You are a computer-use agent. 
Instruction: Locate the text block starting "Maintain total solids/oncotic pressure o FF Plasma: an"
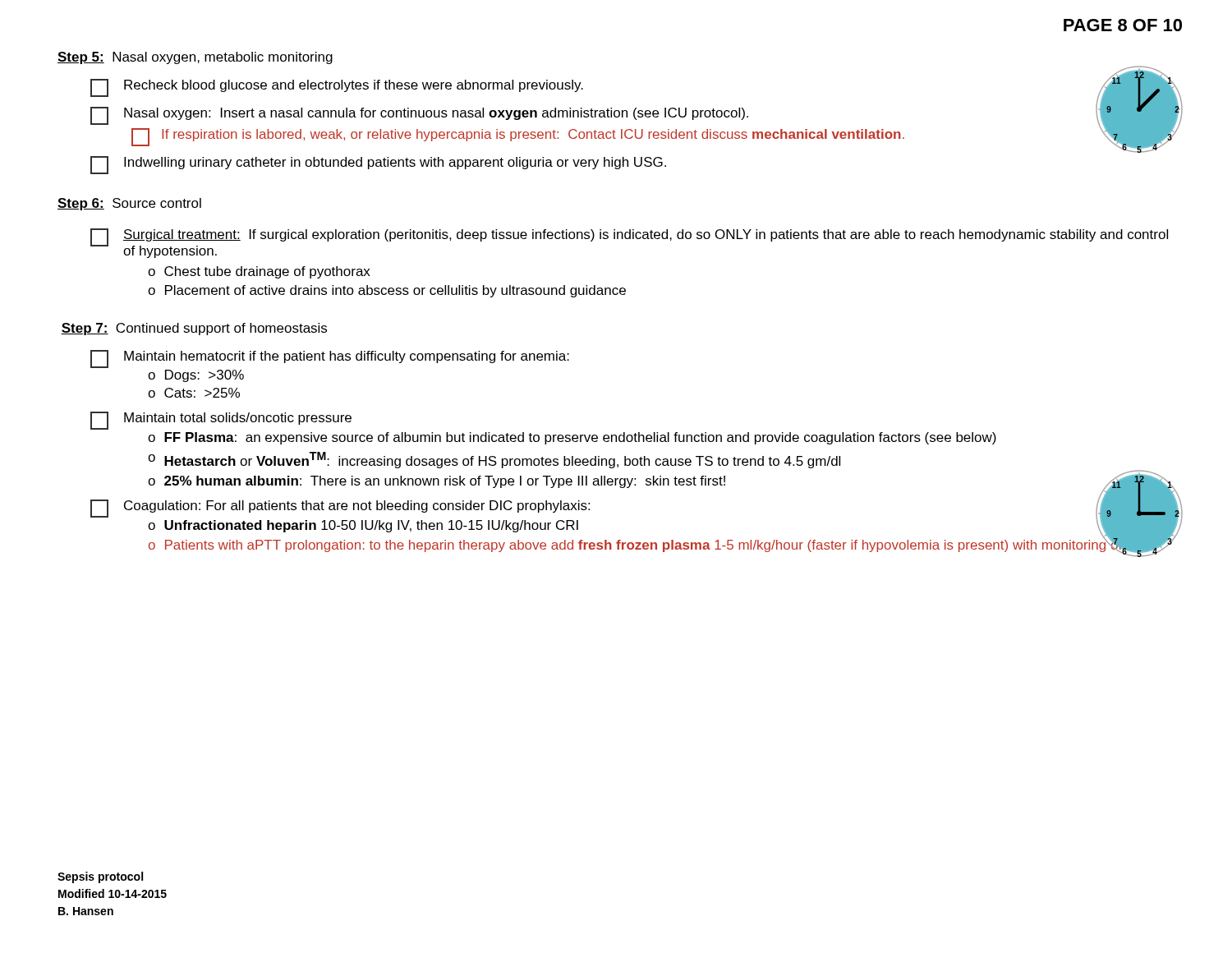point(632,450)
